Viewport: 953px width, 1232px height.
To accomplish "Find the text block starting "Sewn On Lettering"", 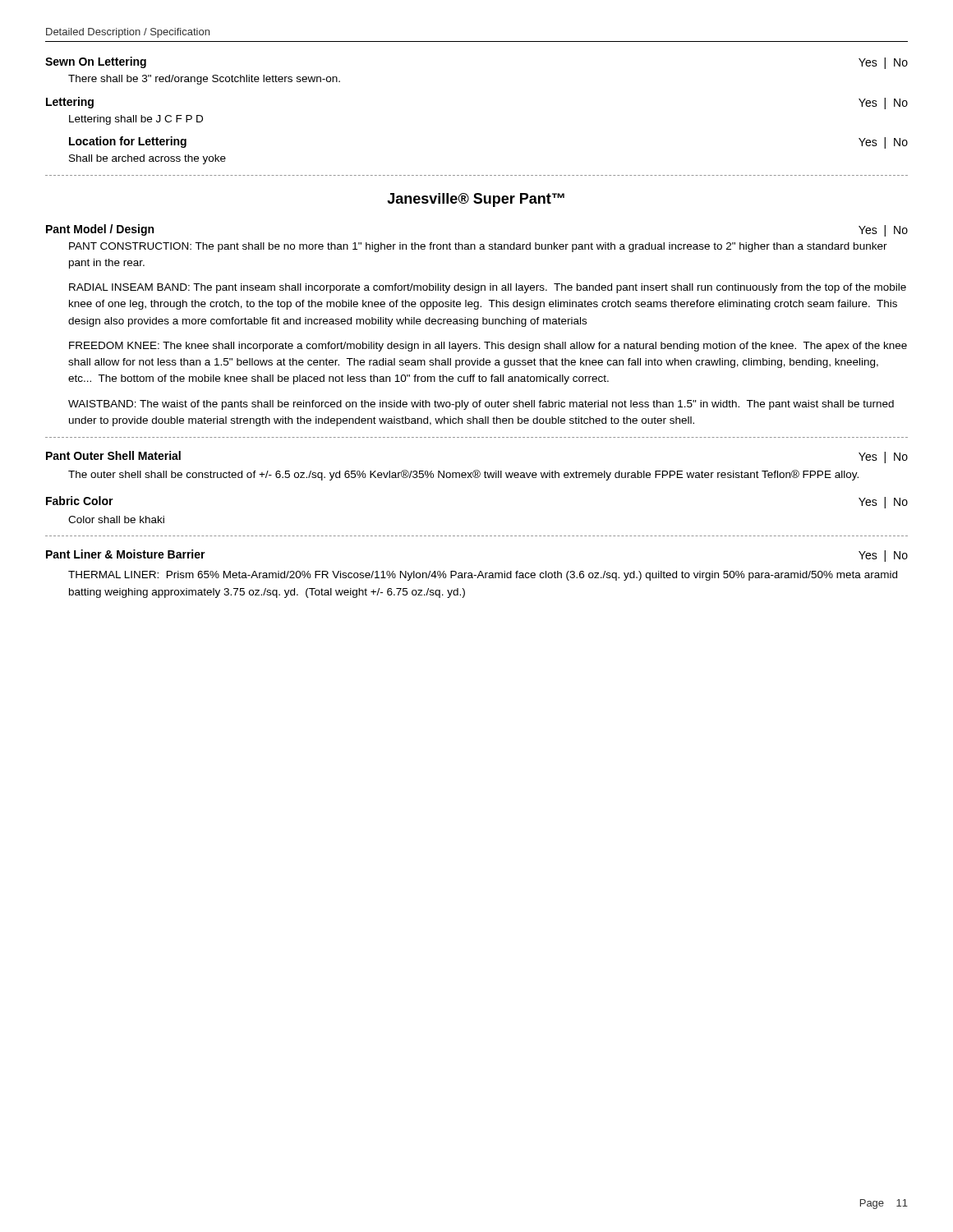I will 96,62.
